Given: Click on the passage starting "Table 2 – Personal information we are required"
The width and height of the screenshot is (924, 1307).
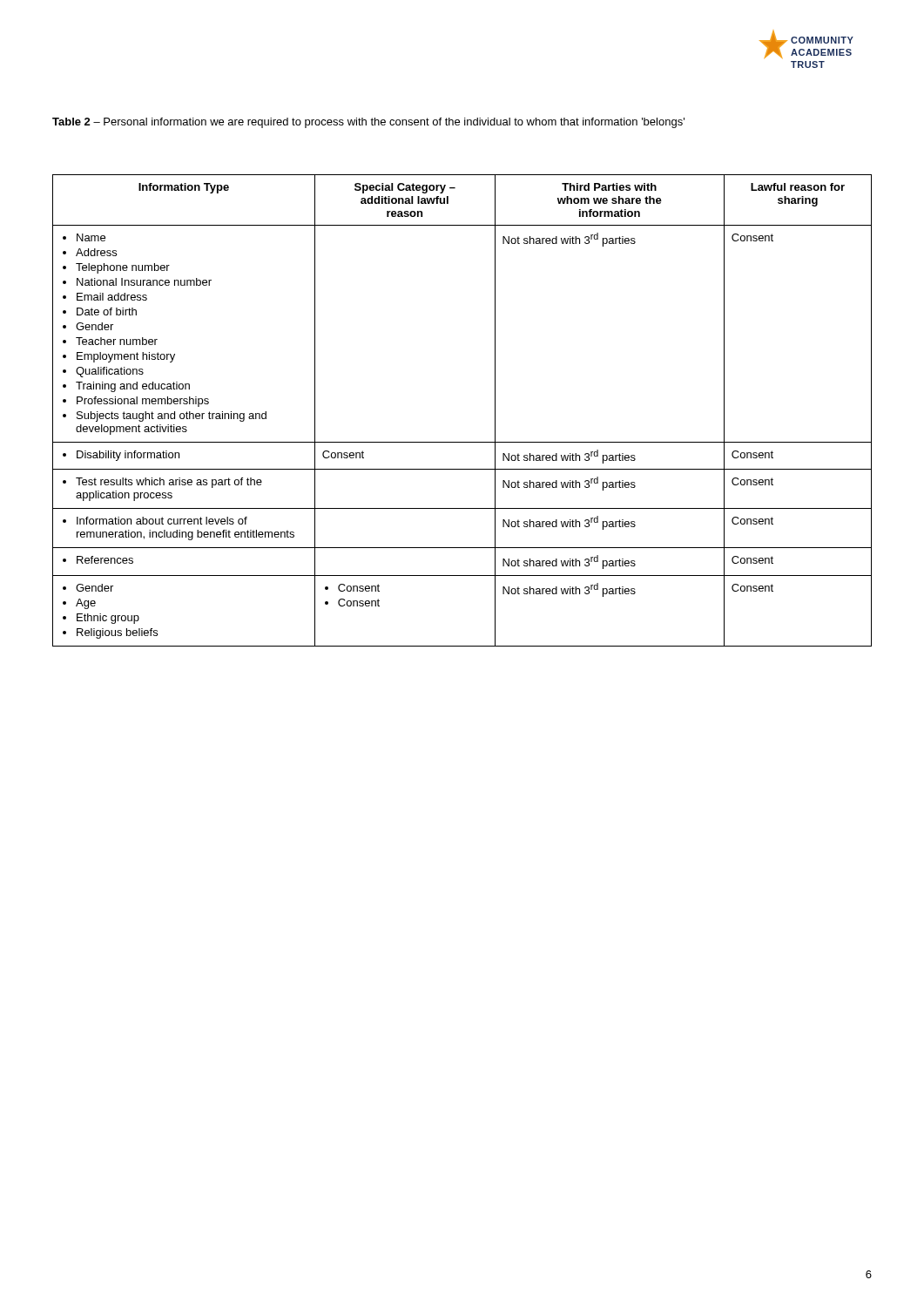Looking at the screenshot, I should click(462, 122).
